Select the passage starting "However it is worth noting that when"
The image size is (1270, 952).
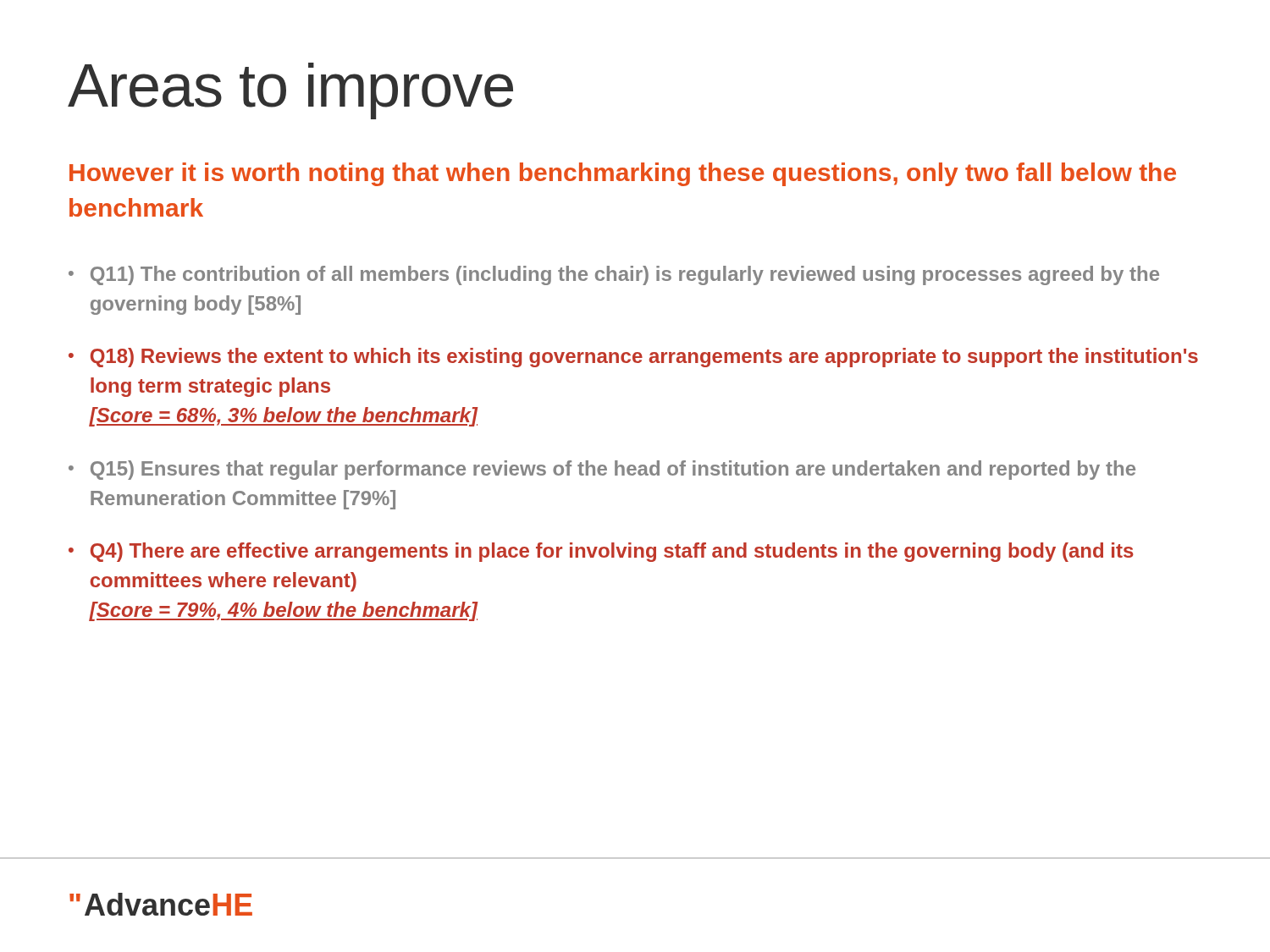[635, 190]
